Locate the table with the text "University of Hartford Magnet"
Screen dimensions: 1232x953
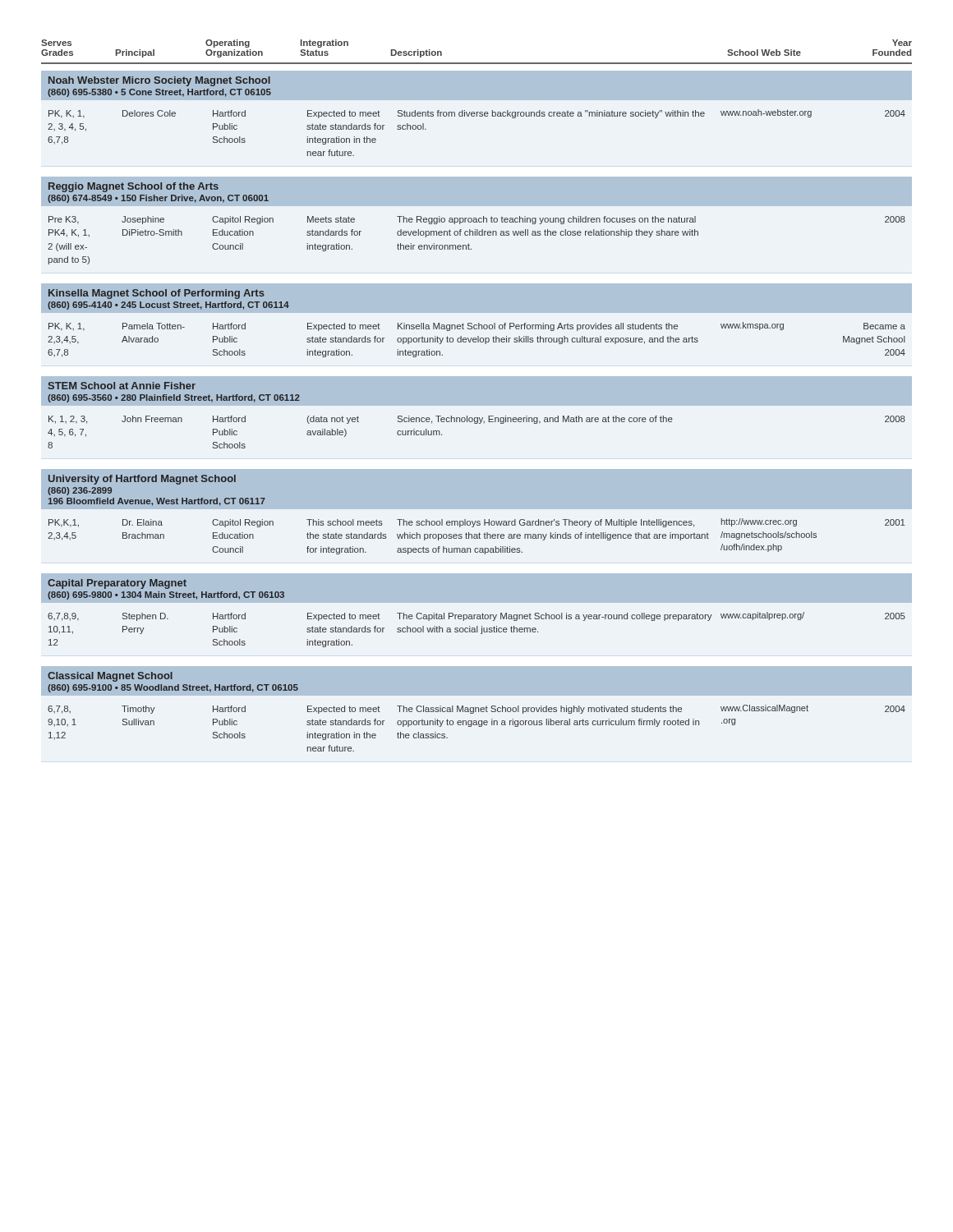476,516
